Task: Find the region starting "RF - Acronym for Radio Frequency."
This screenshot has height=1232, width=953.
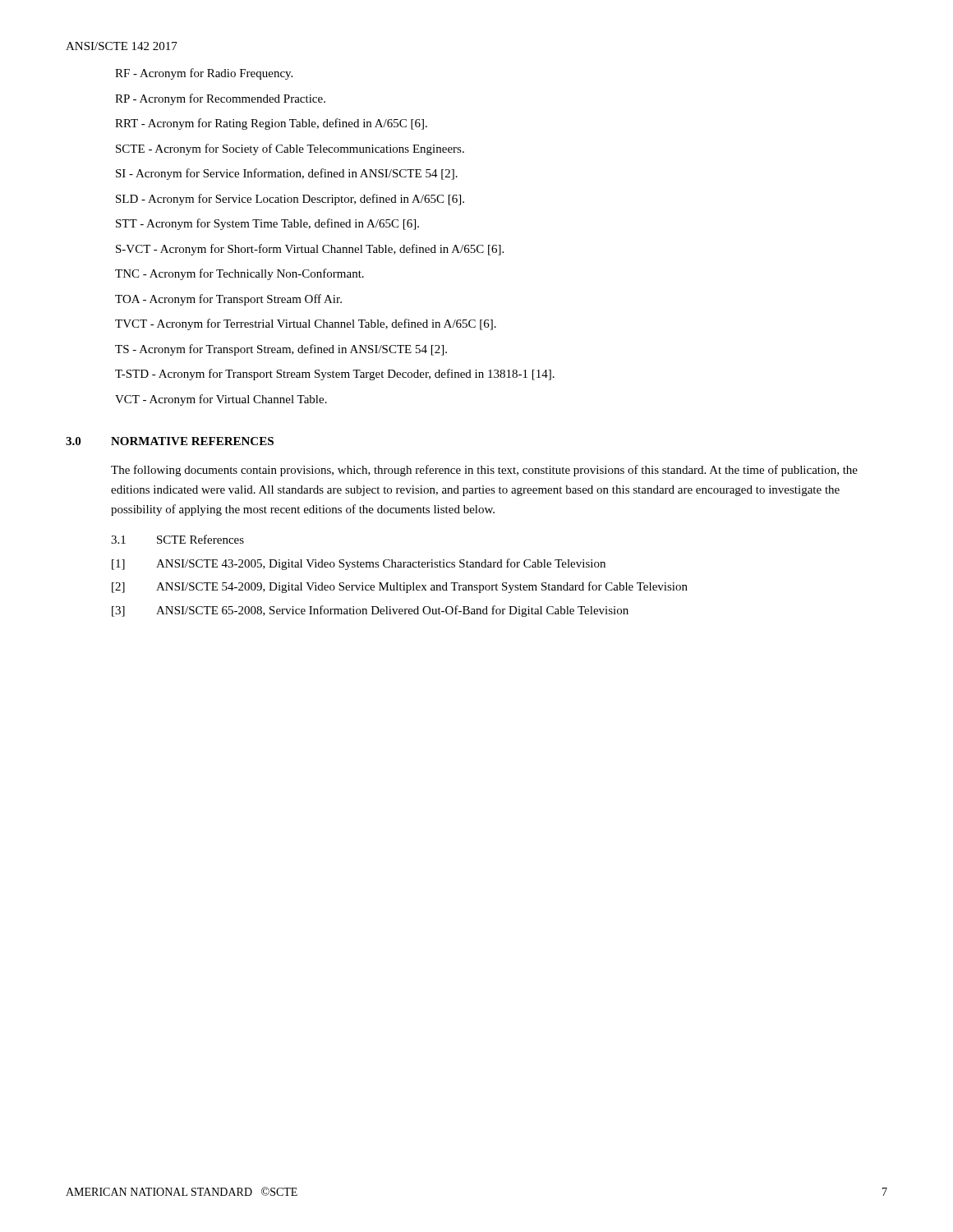Action: pos(204,73)
